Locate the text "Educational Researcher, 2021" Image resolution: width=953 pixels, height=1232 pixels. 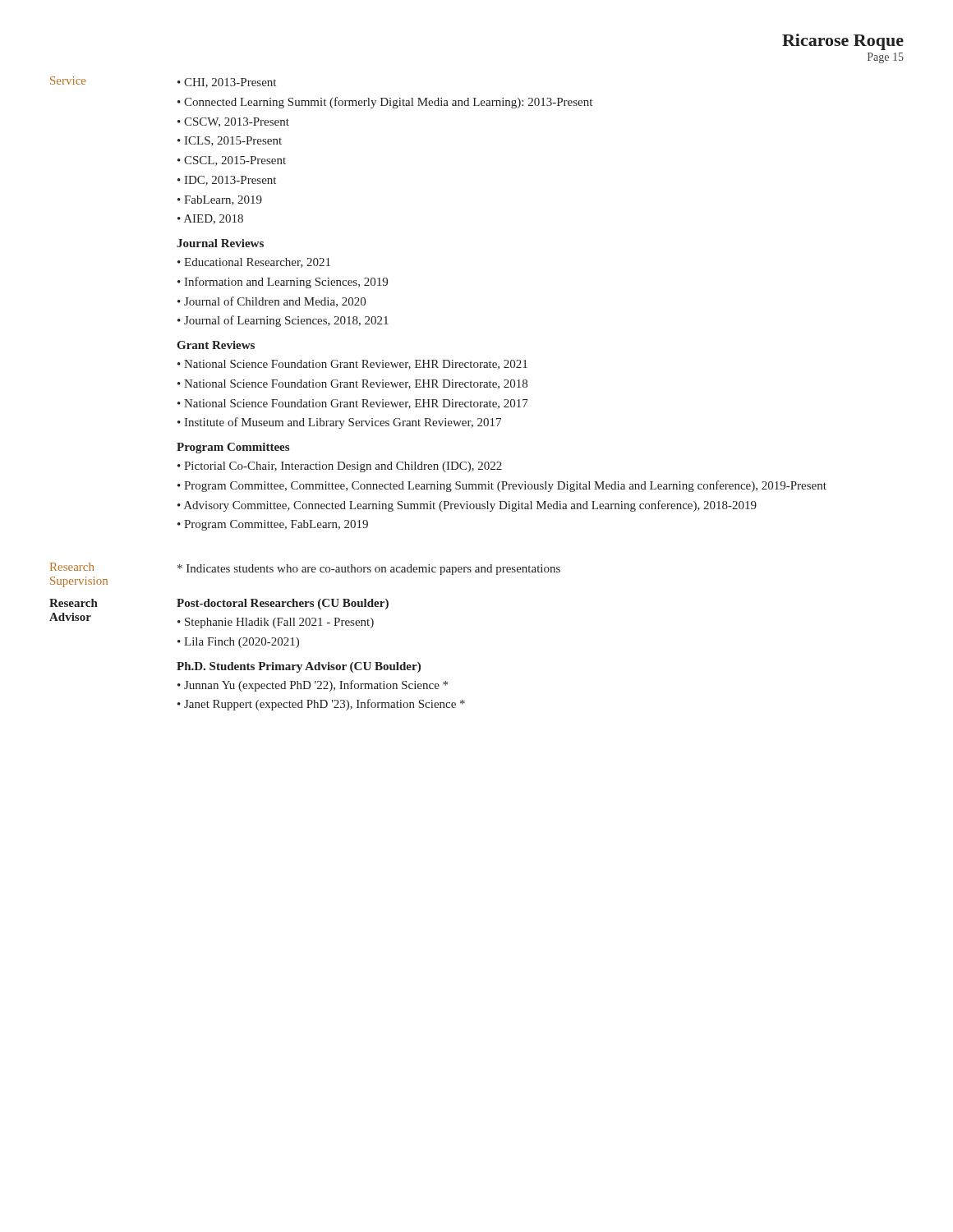258,262
